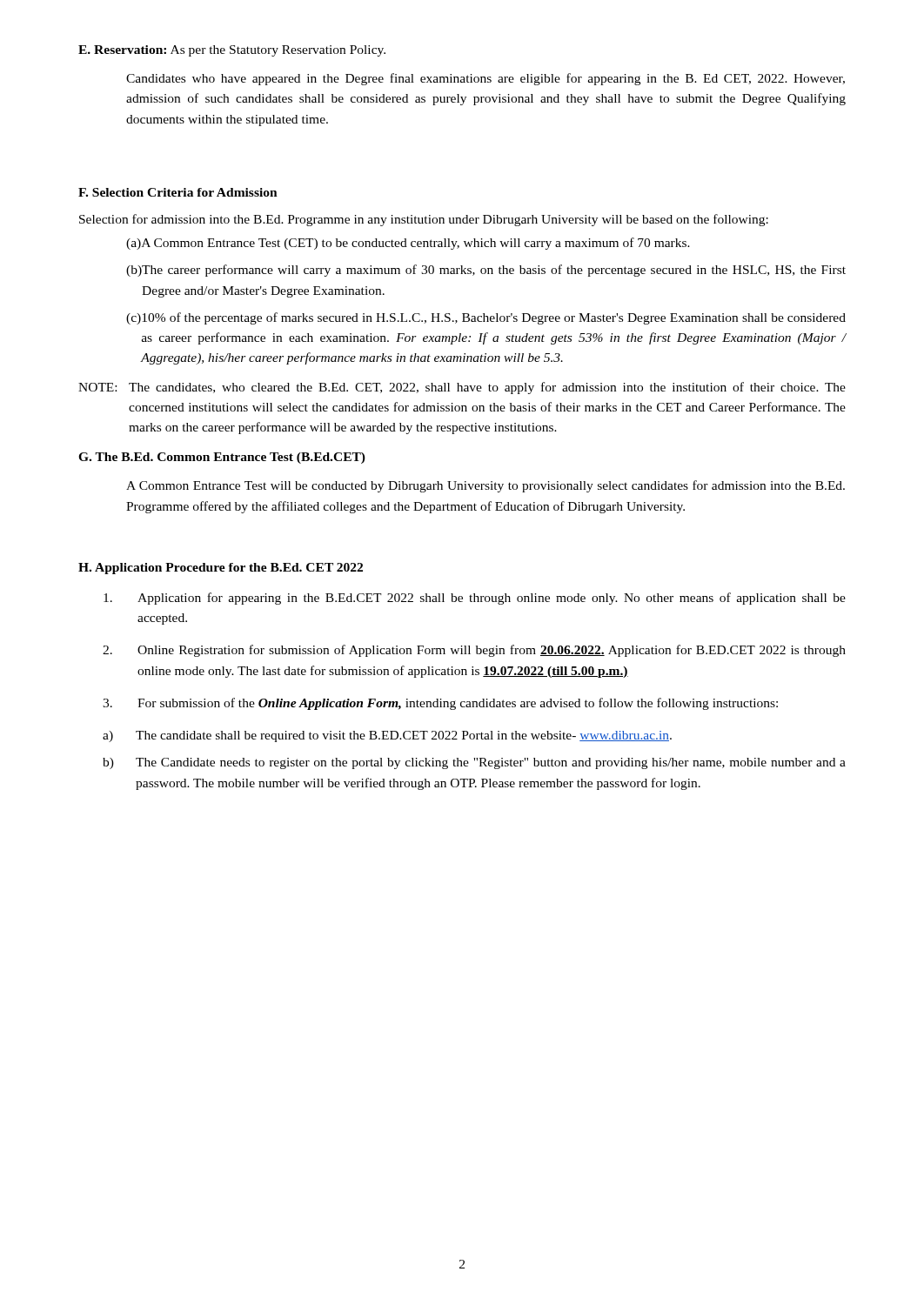This screenshot has height=1305, width=924.
Task: Click the passage that begins "b) The Candidate needs to register"
Action: (474, 772)
